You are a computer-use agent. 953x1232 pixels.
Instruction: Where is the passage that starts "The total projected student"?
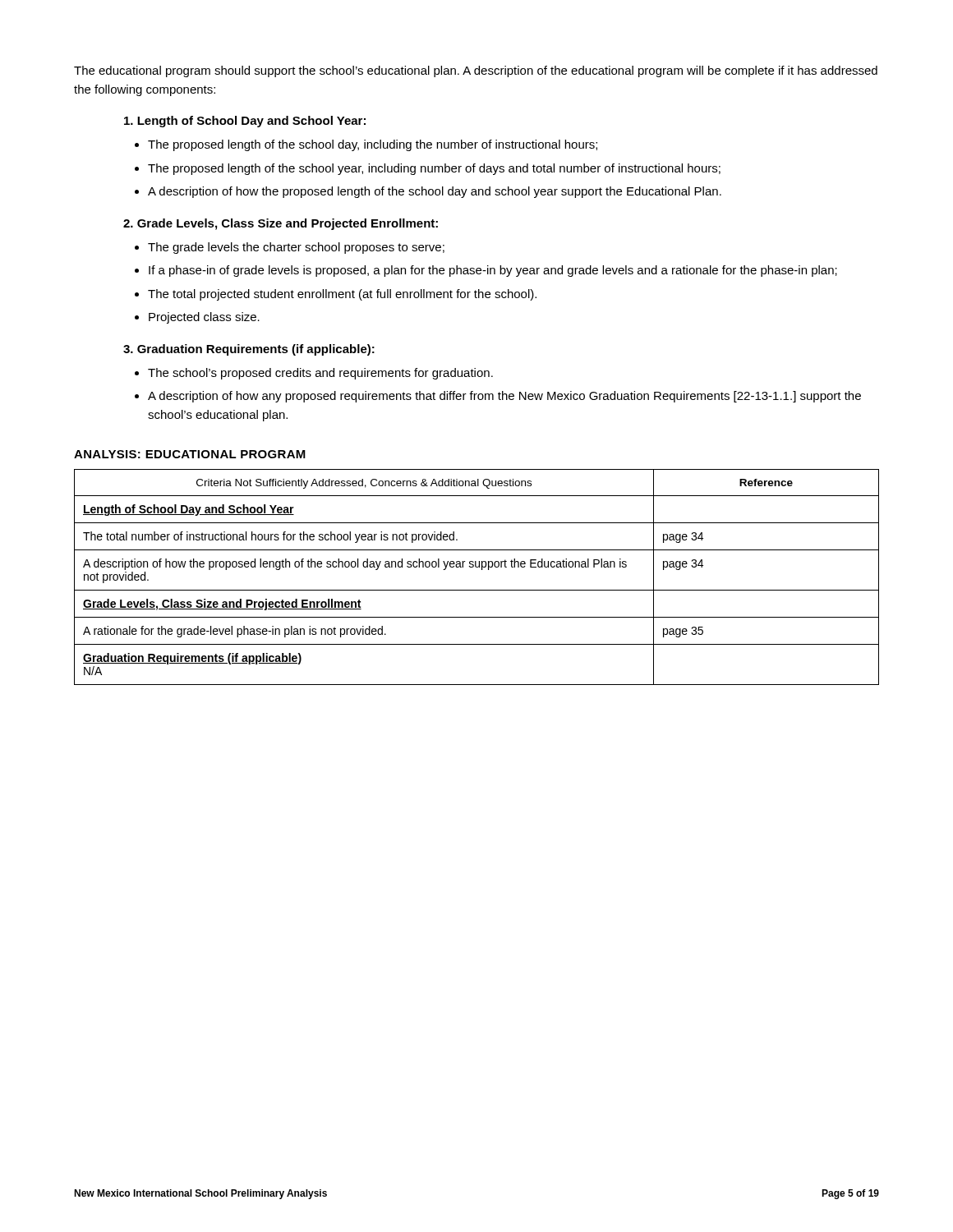pos(343,293)
